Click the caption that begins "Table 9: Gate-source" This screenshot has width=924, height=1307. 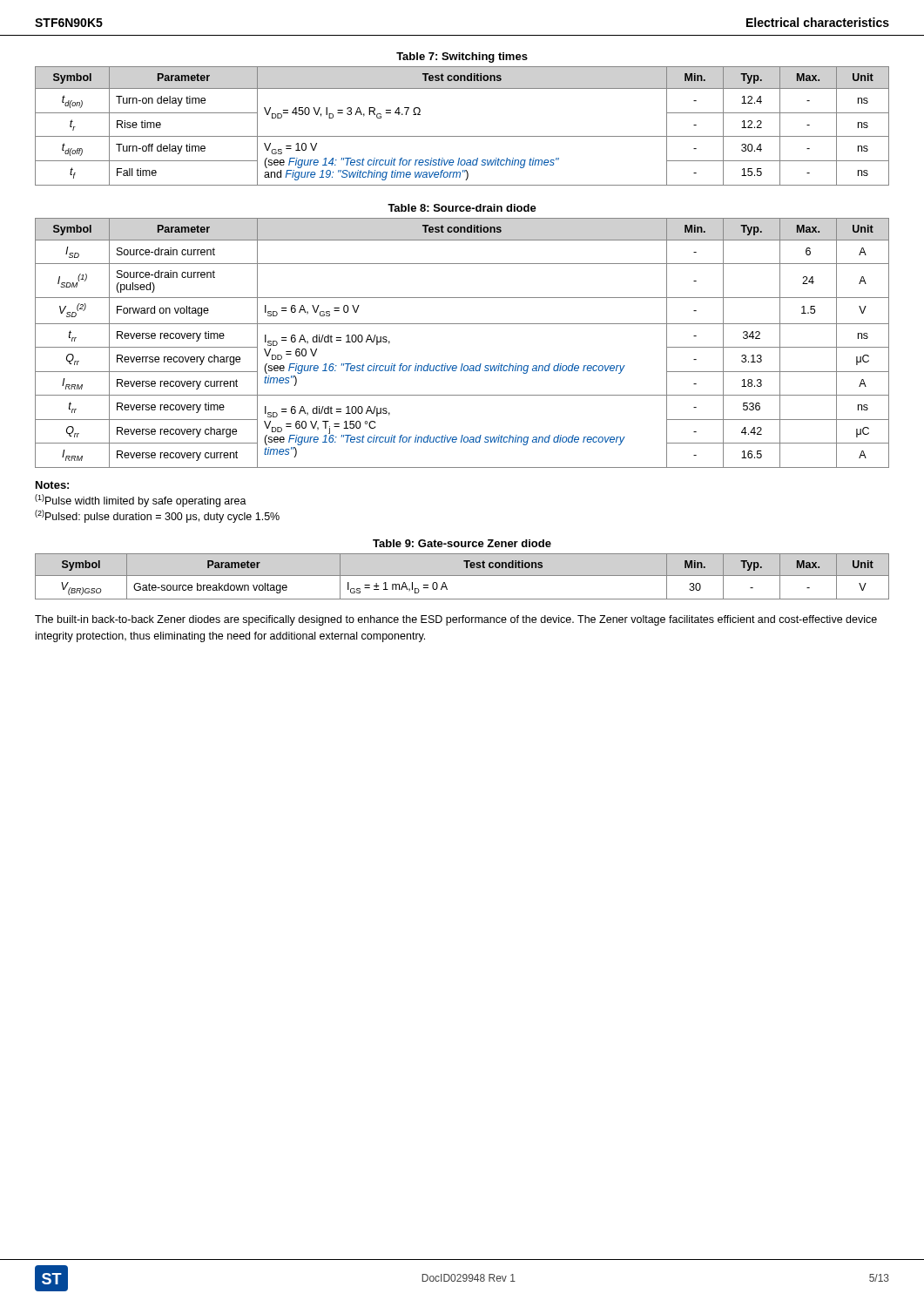coord(462,543)
